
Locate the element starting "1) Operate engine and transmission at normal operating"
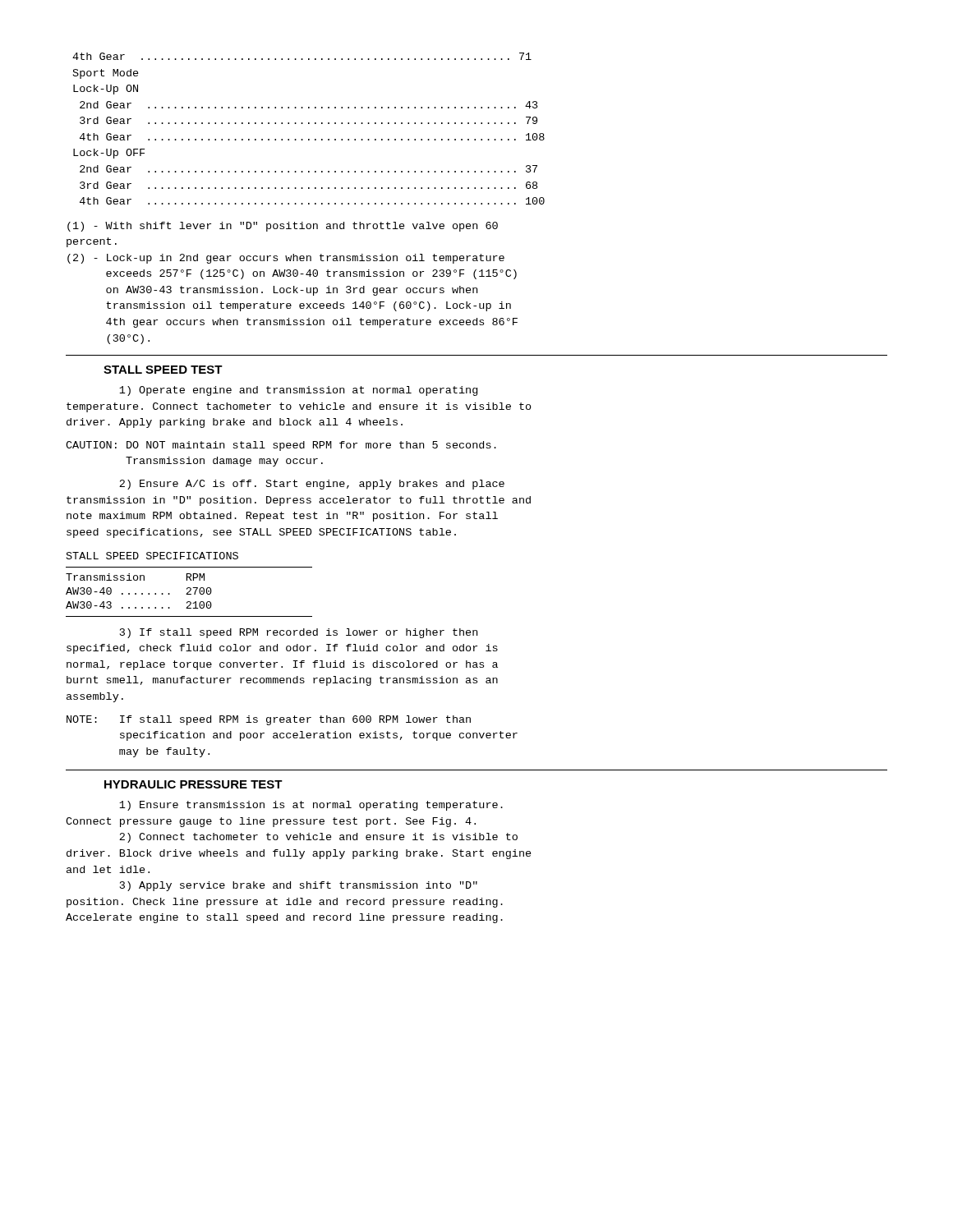point(476,407)
